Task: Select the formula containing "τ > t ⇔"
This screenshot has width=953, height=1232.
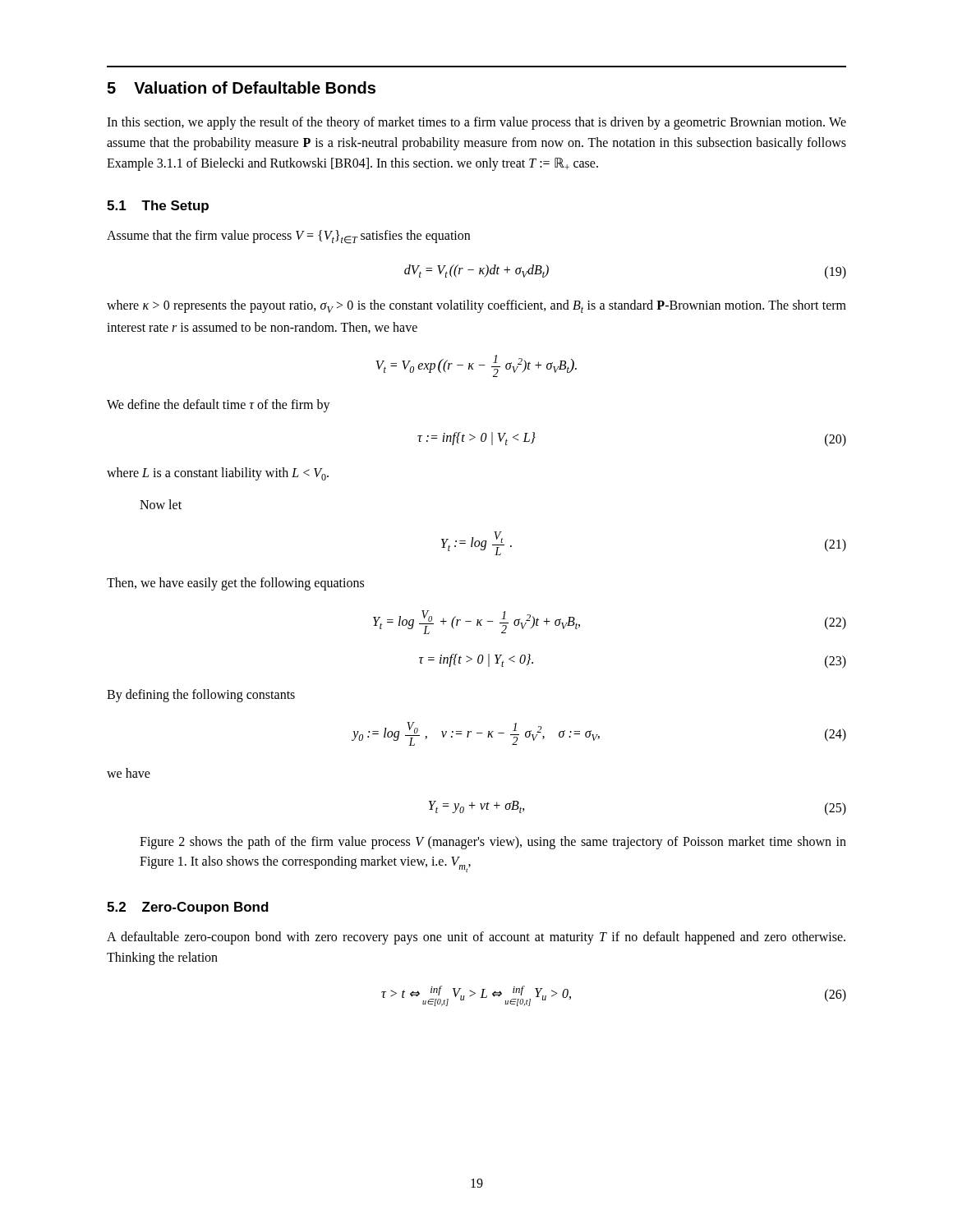Action: 476,994
